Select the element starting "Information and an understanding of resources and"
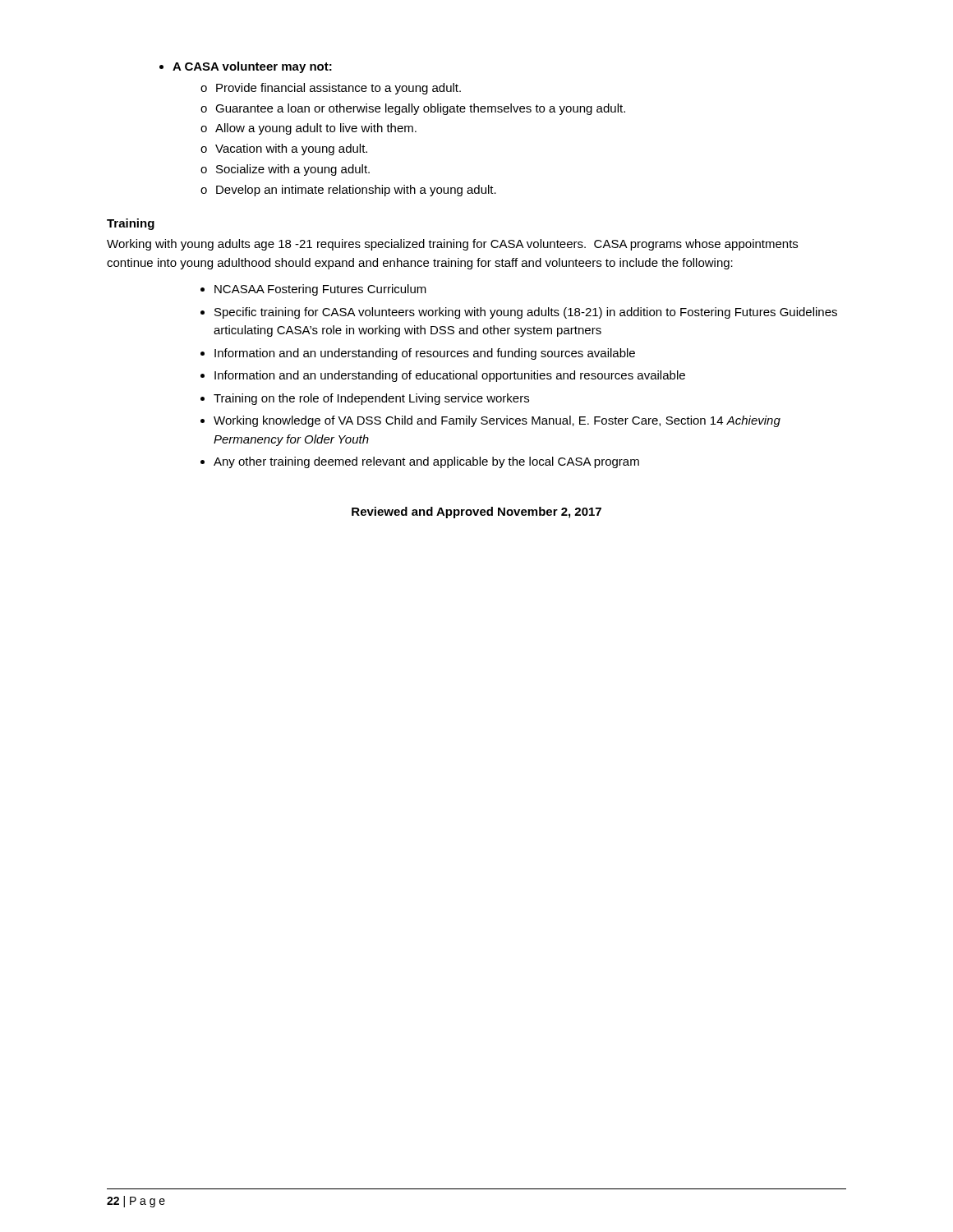The height and width of the screenshot is (1232, 953). (x=530, y=353)
